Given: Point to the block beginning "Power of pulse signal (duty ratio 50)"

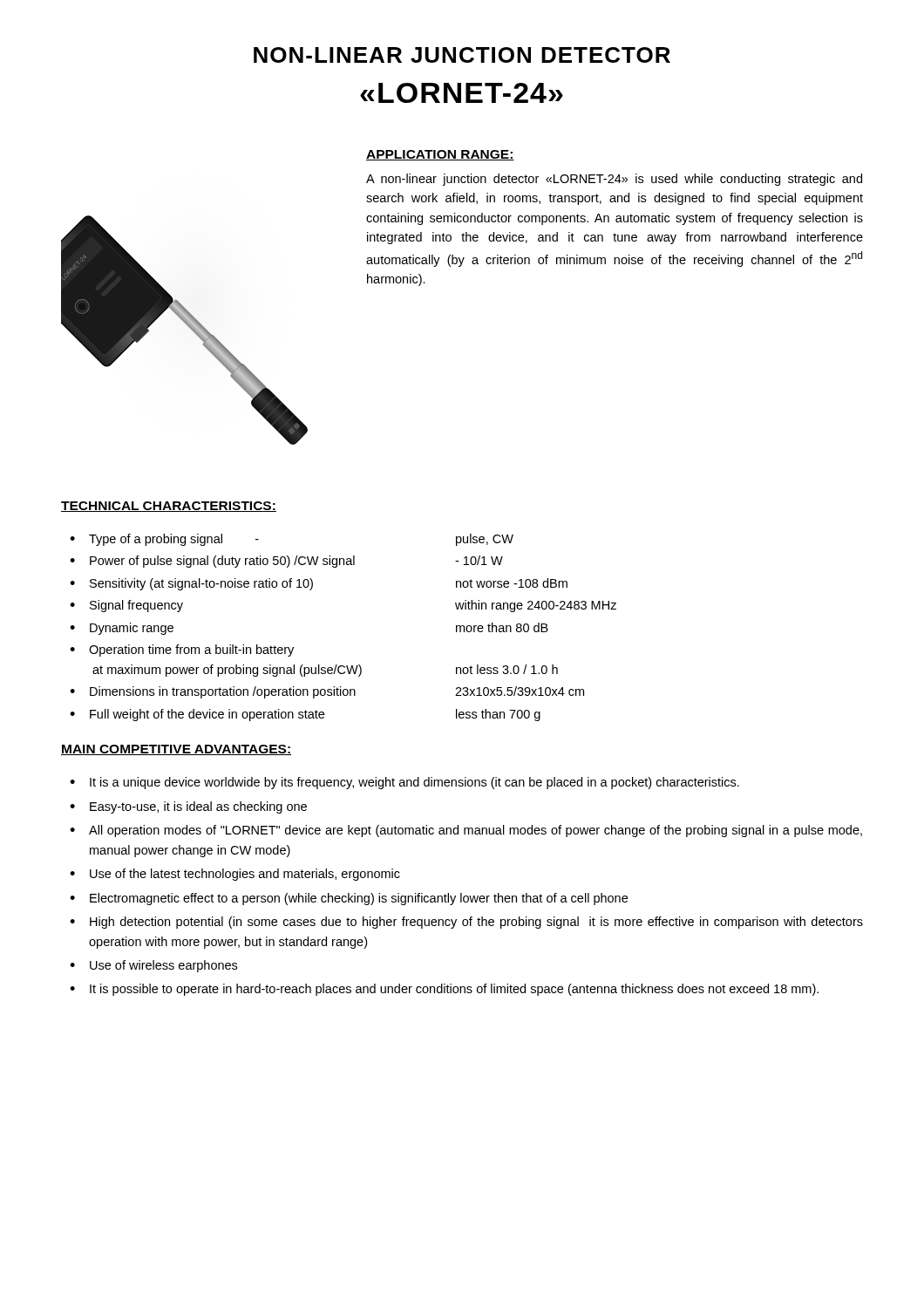Looking at the screenshot, I should [x=476, y=561].
